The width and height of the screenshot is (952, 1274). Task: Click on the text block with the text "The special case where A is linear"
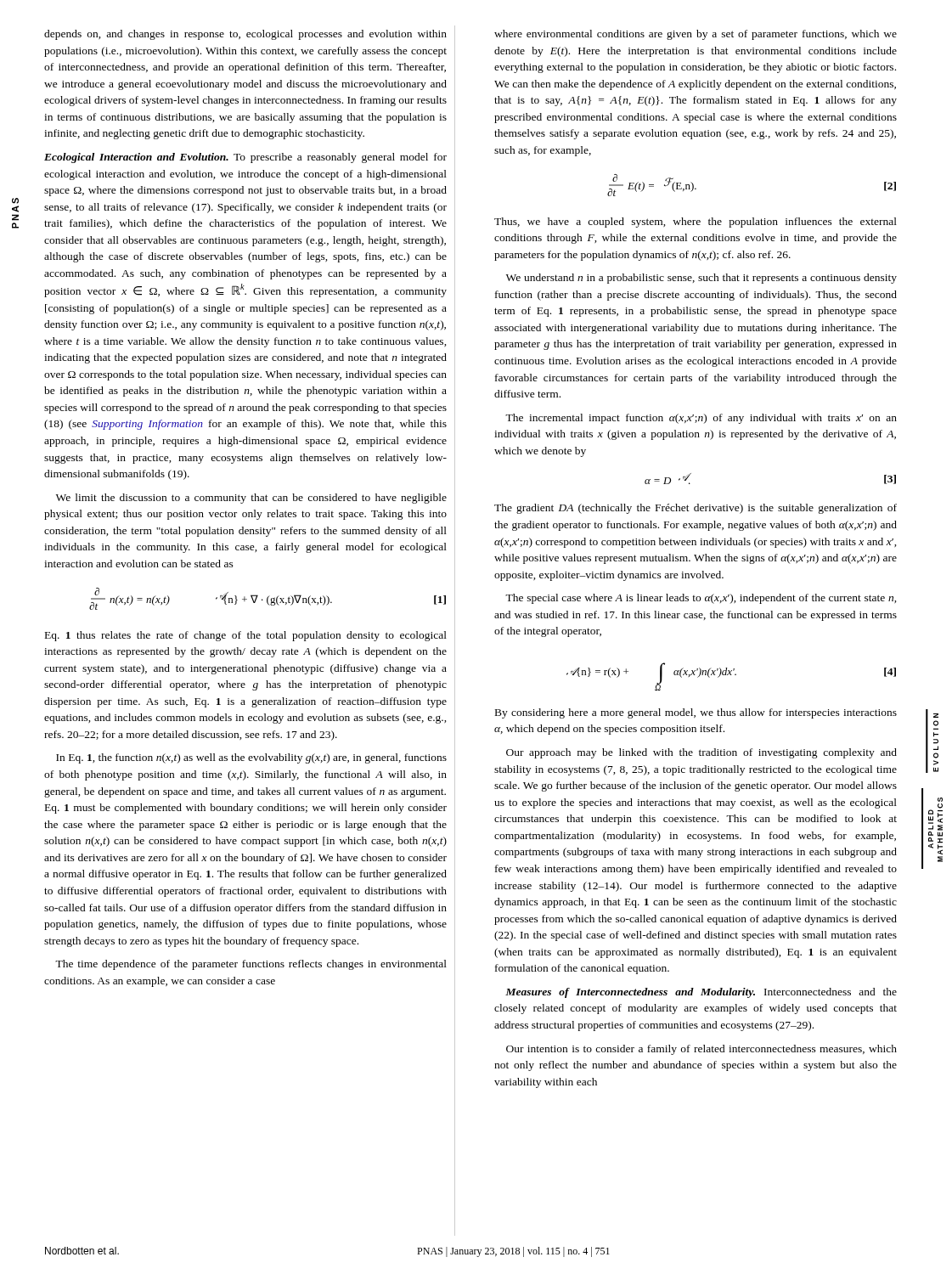(696, 615)
